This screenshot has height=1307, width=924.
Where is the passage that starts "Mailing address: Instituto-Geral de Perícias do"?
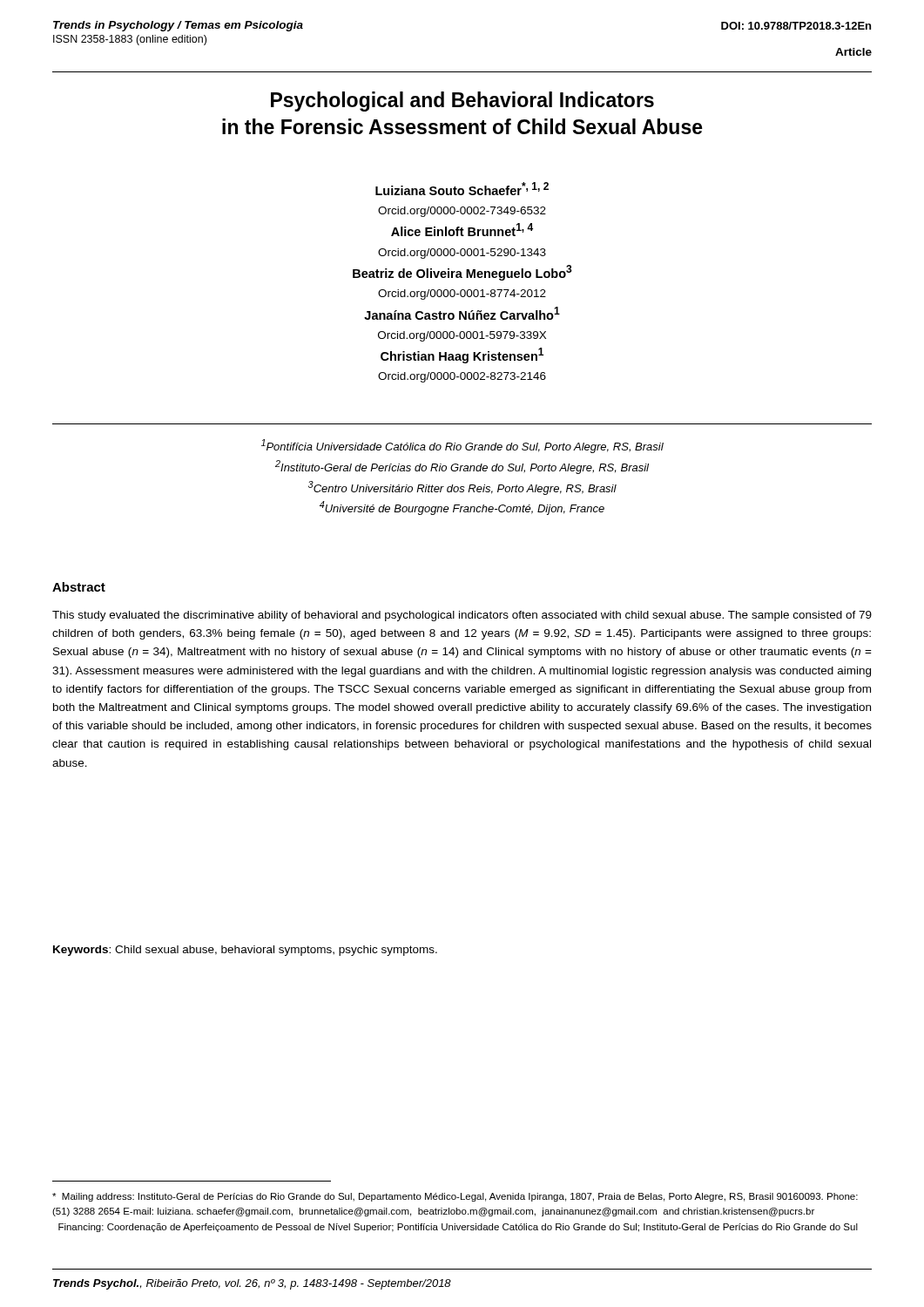click(x=455, y=1212)
